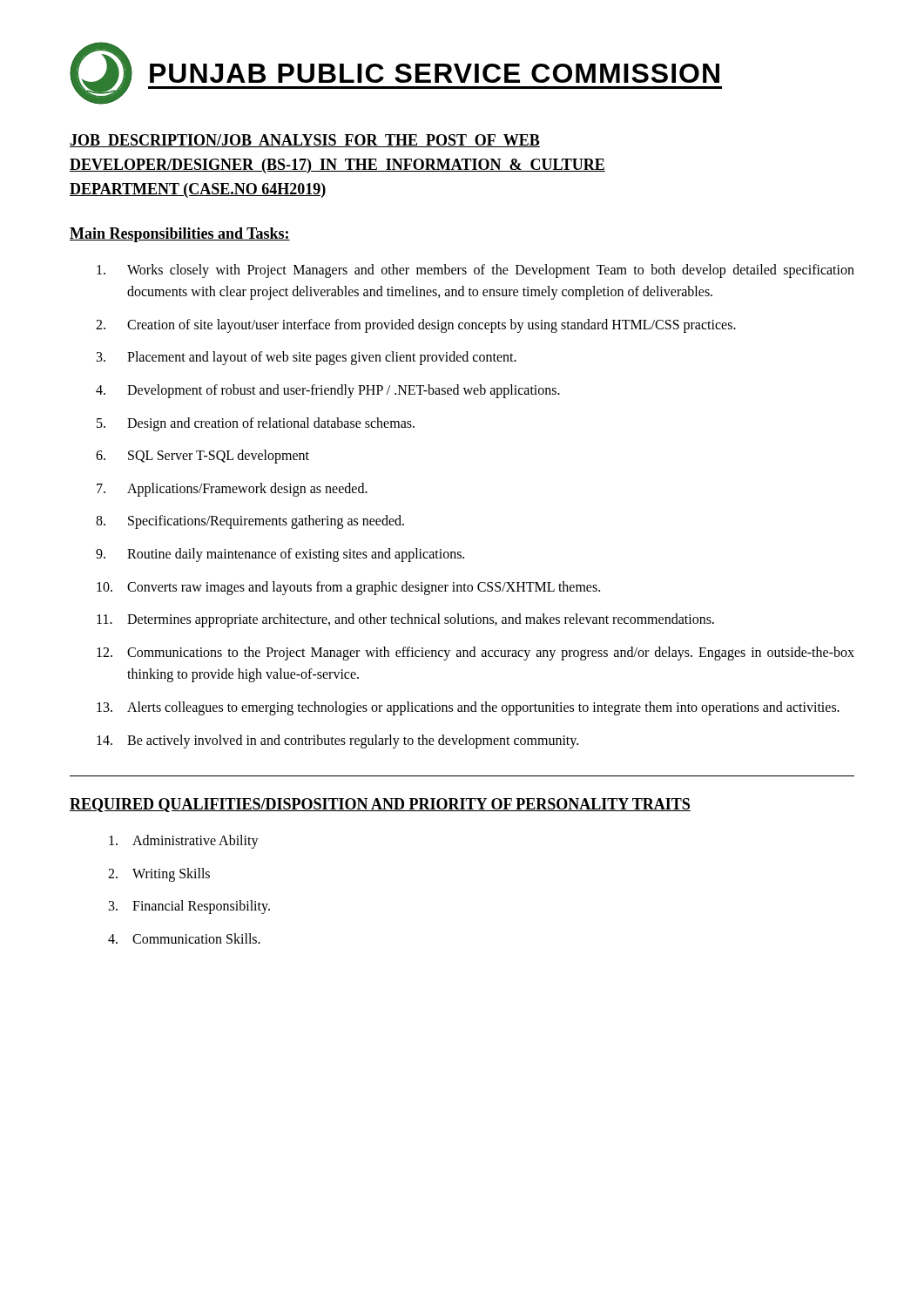Find the list item containing "10. Converts raw images and"
Viewport: 924px width, 1307px height.
coord(475,587)
